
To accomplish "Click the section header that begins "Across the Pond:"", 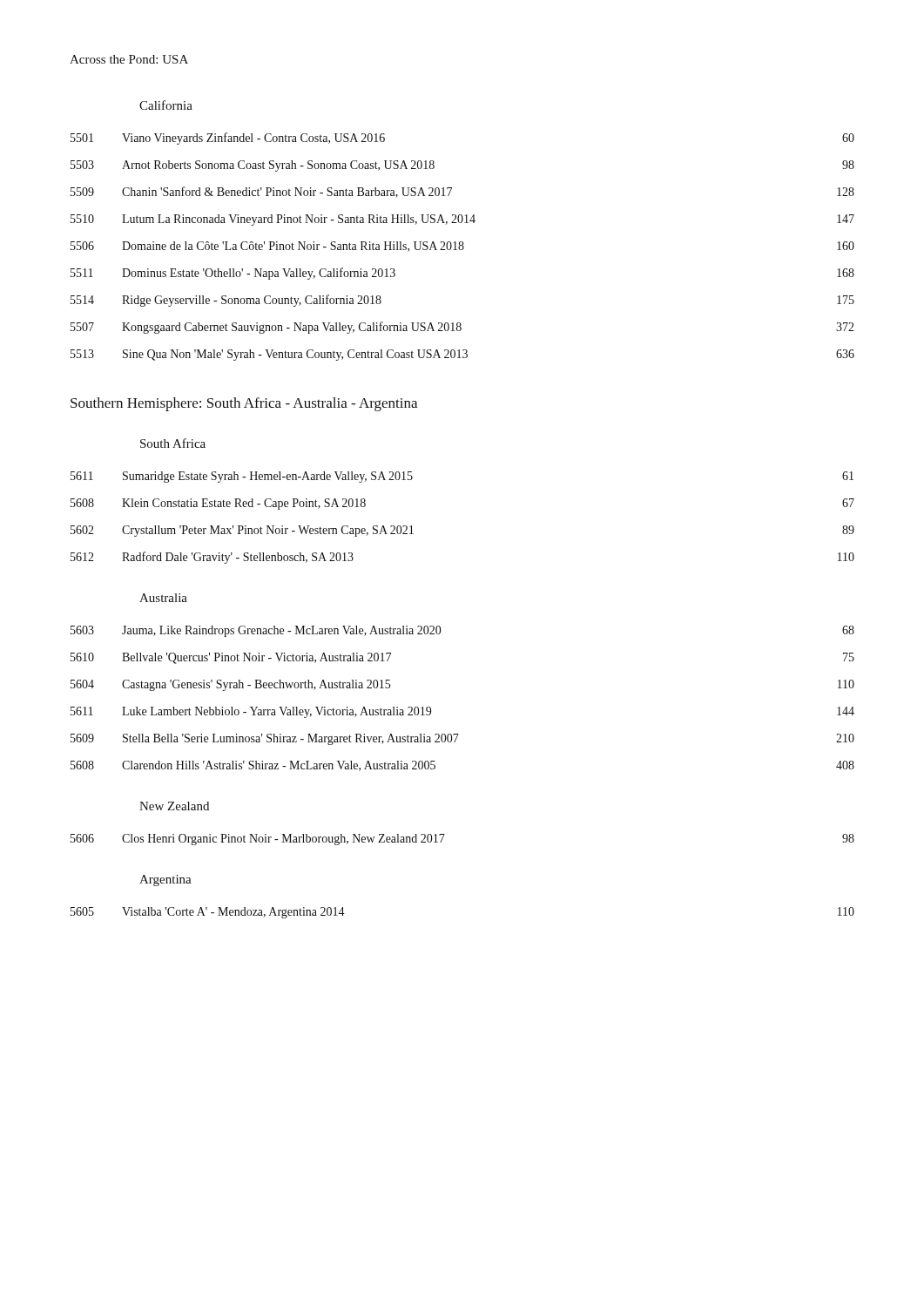I will (129, 59).
